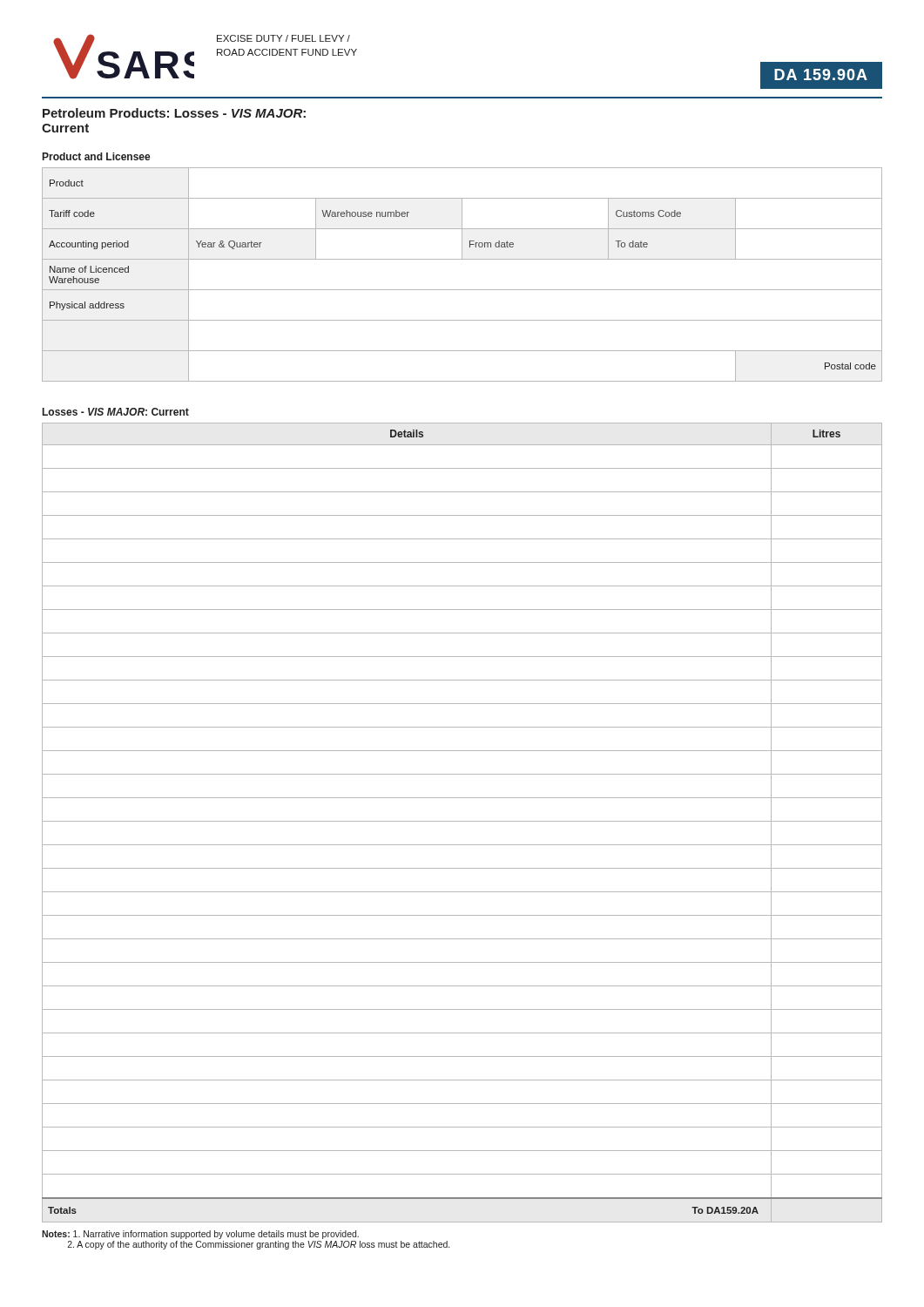Find the table that mentions "To date"
924x1307 pixels.
click(462, 274)
